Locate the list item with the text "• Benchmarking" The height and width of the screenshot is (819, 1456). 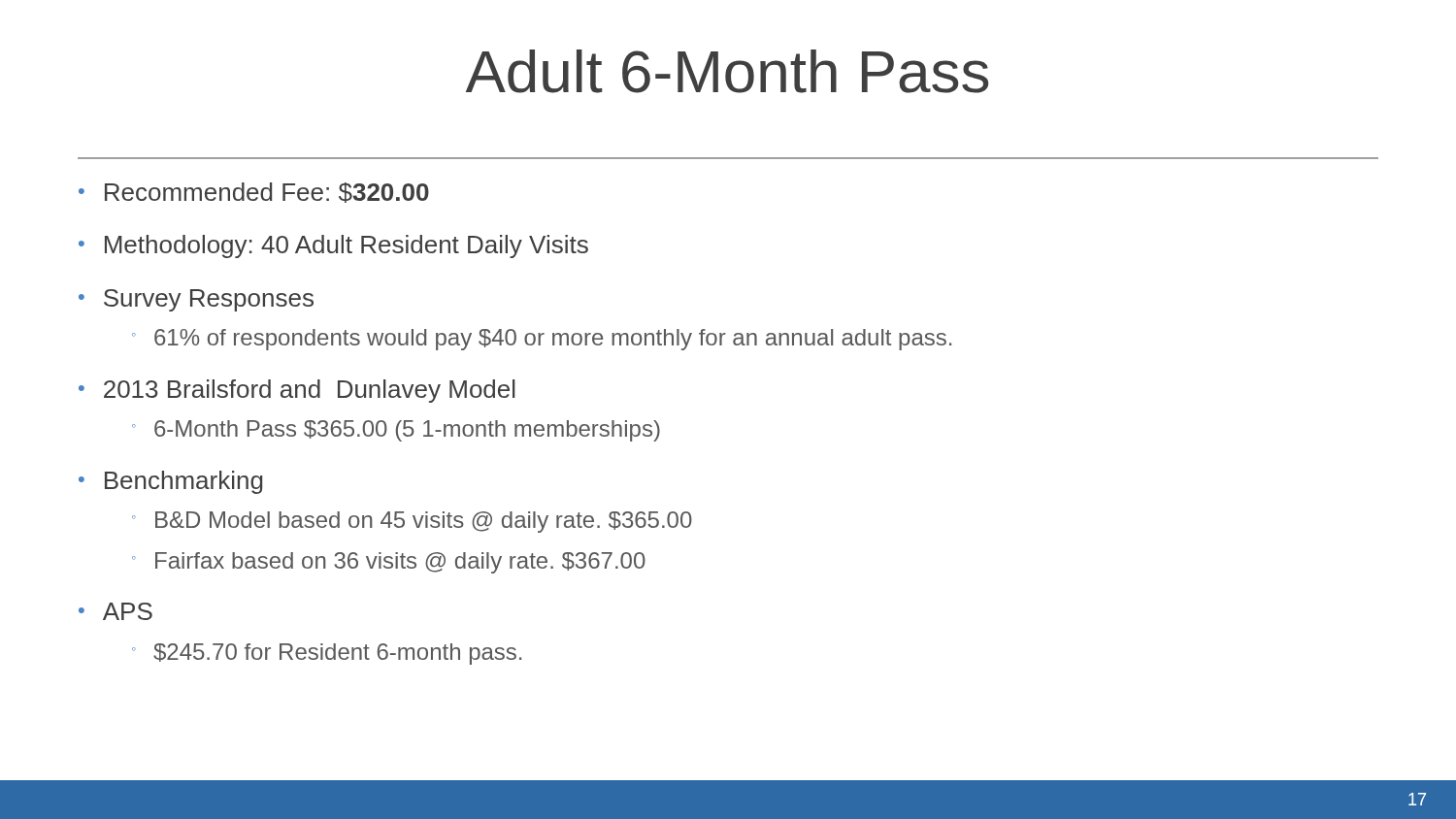pyautogui.click(x=171, y=480)
